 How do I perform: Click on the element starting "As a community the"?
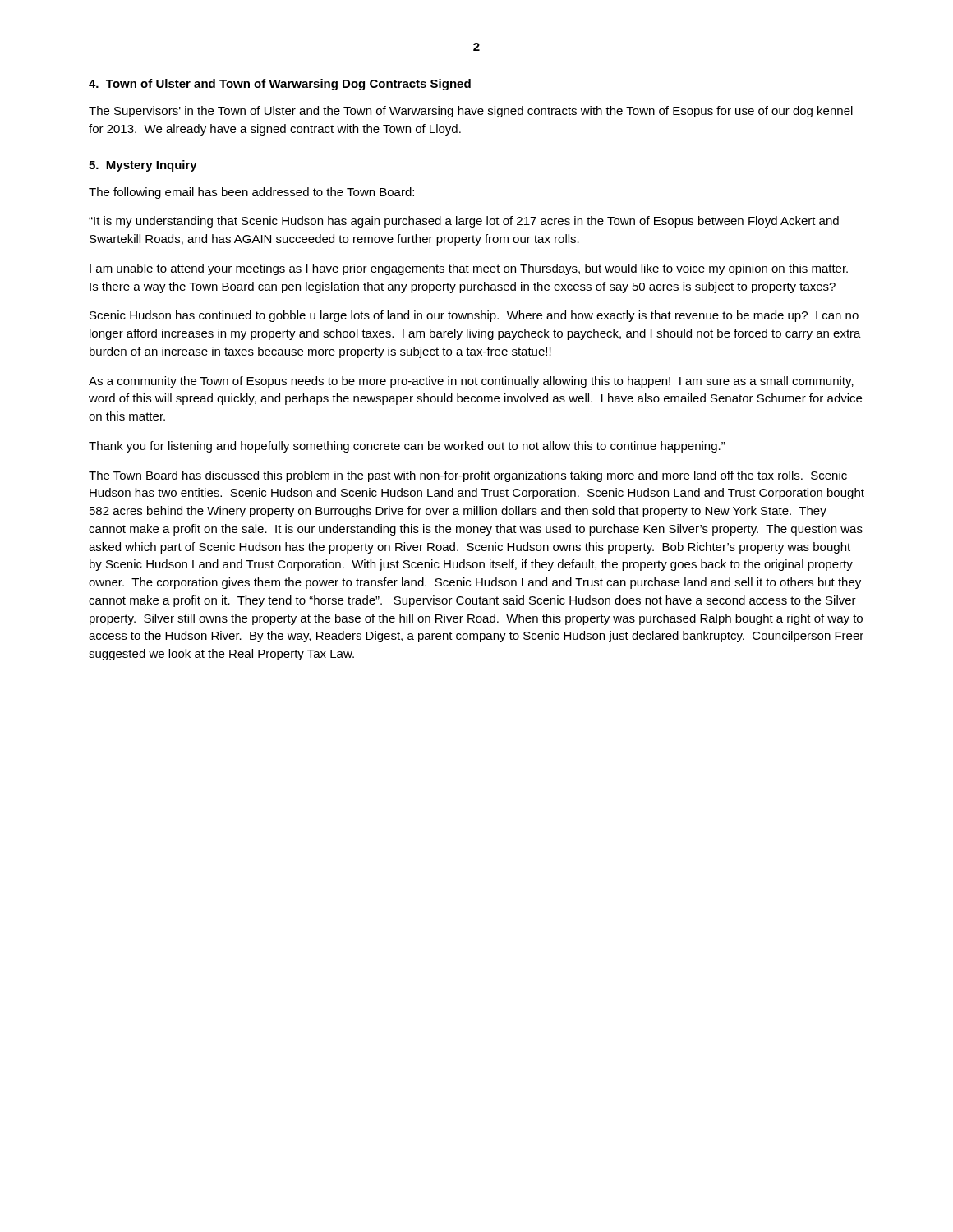476,398
